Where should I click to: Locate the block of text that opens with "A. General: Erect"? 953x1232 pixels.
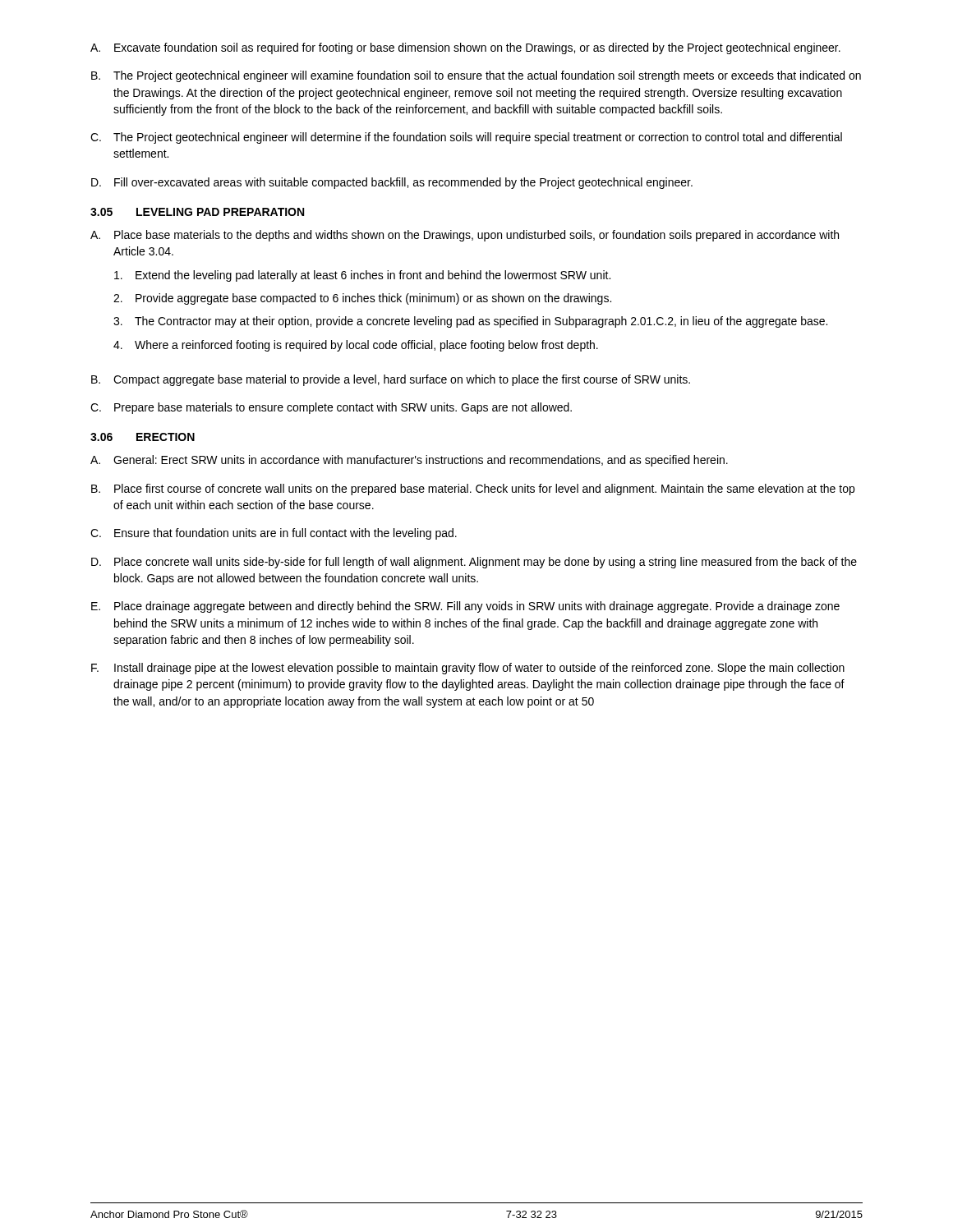pyautogui.click(x=476, y=460)
